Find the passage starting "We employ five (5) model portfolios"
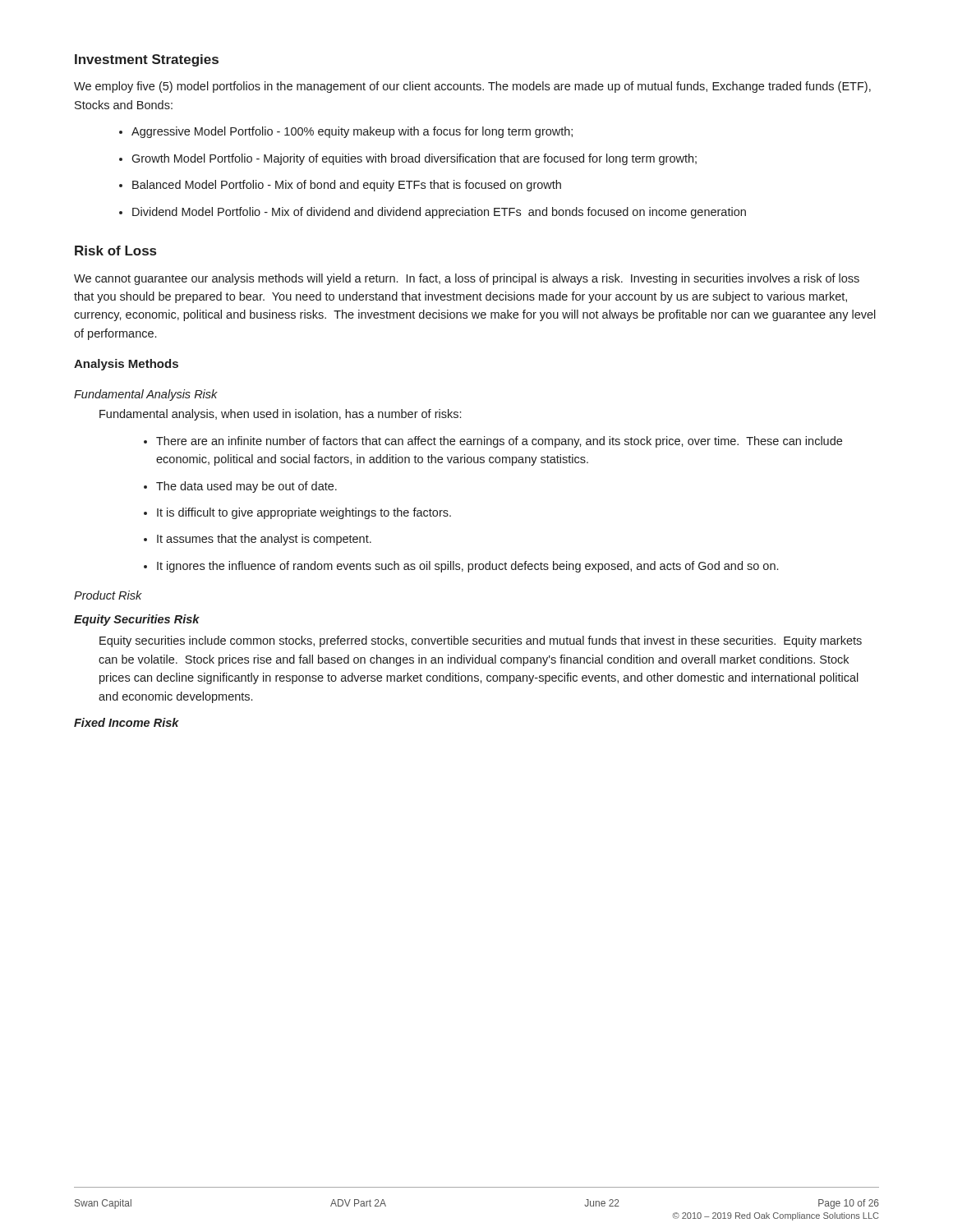Image resolution: width=953 pixels, height=1232 pixels. tap(476, 96)
